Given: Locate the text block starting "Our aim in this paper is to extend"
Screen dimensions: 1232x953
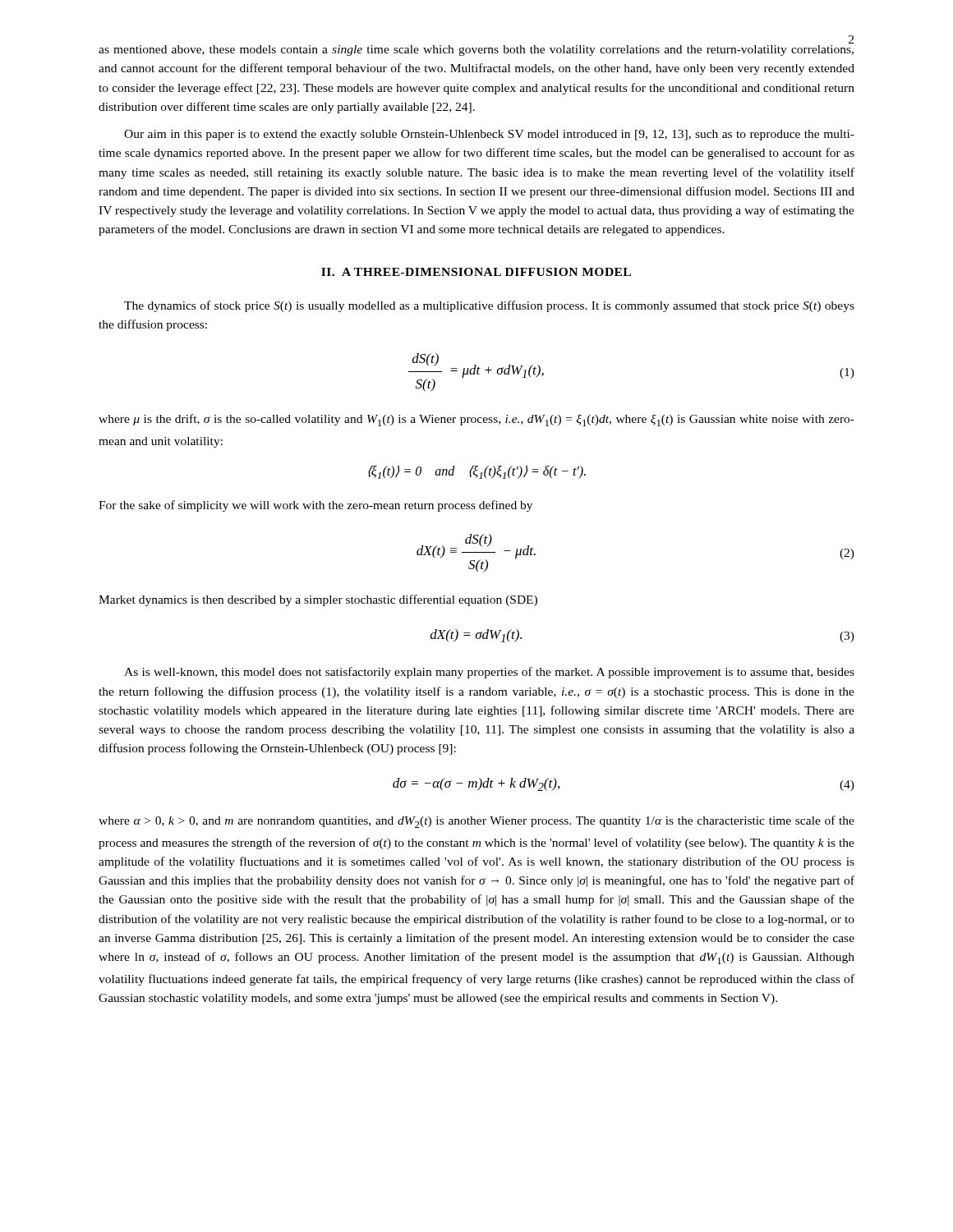Looking at the screenshot, I should click(476, 181).
